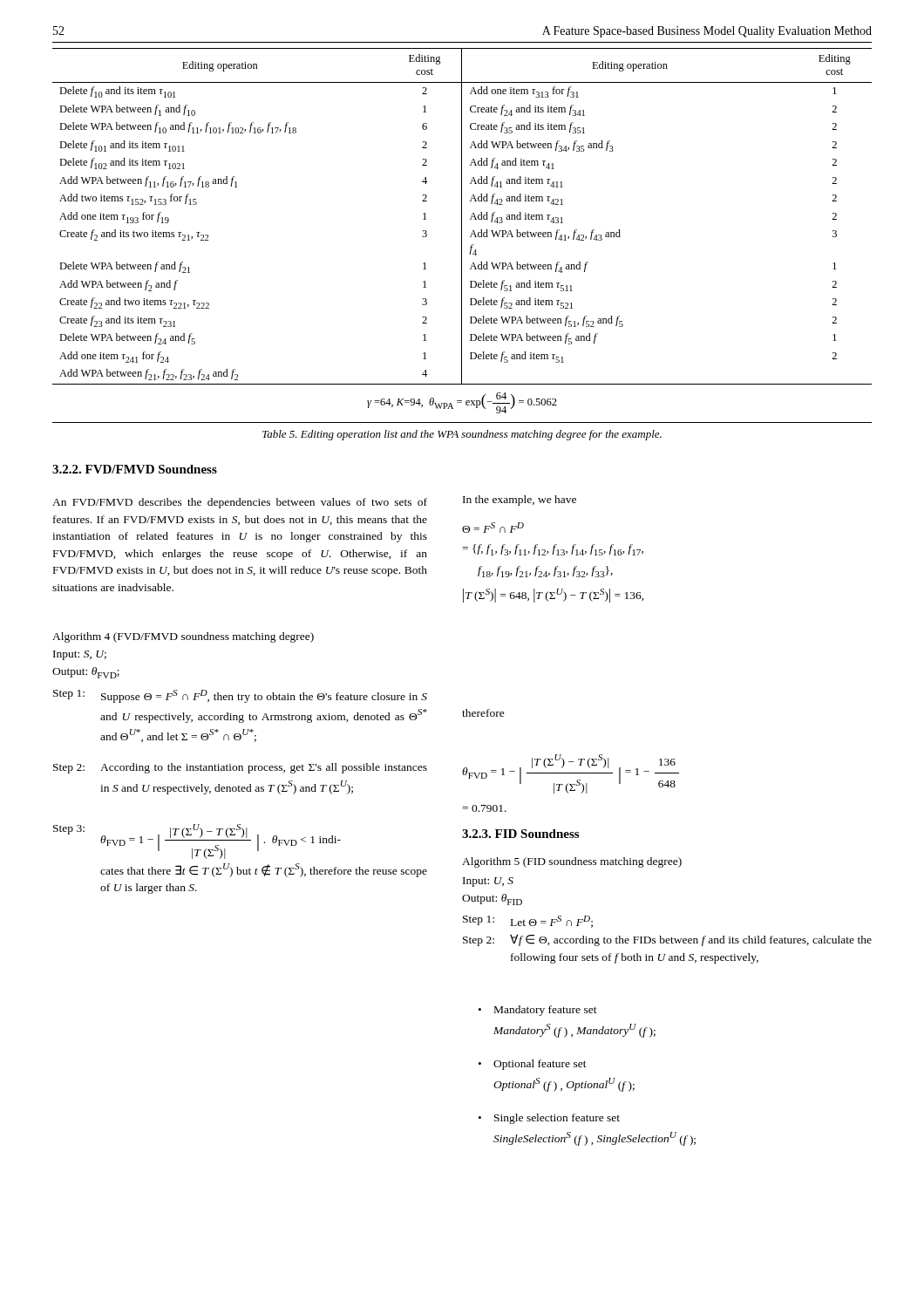Viewport: 924px width, 1308px height.
Task: Find "3.2.3. FID Soundness" on this page
Action: coord(521,834)
